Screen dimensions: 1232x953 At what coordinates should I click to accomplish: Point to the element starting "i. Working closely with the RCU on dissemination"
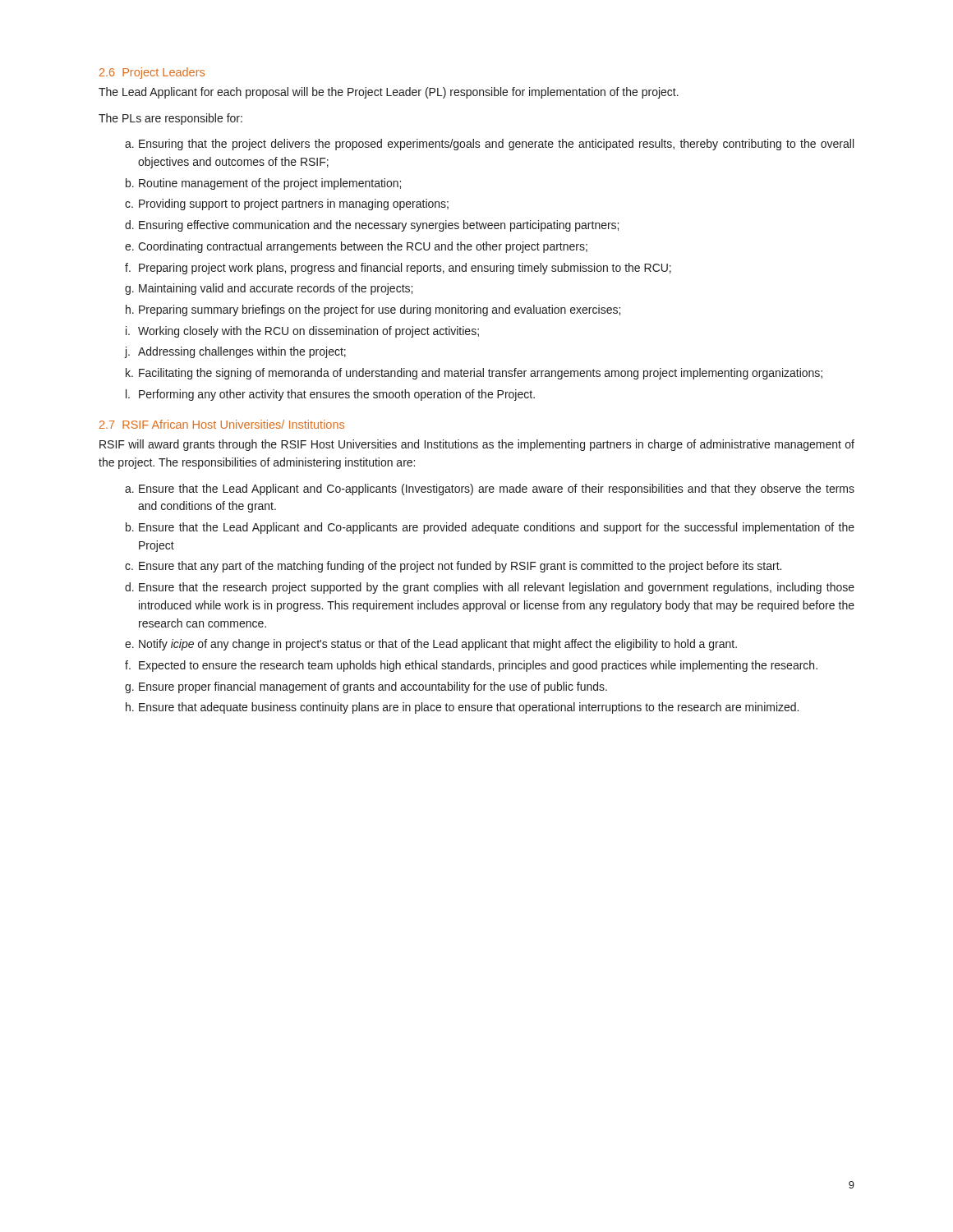476,331
